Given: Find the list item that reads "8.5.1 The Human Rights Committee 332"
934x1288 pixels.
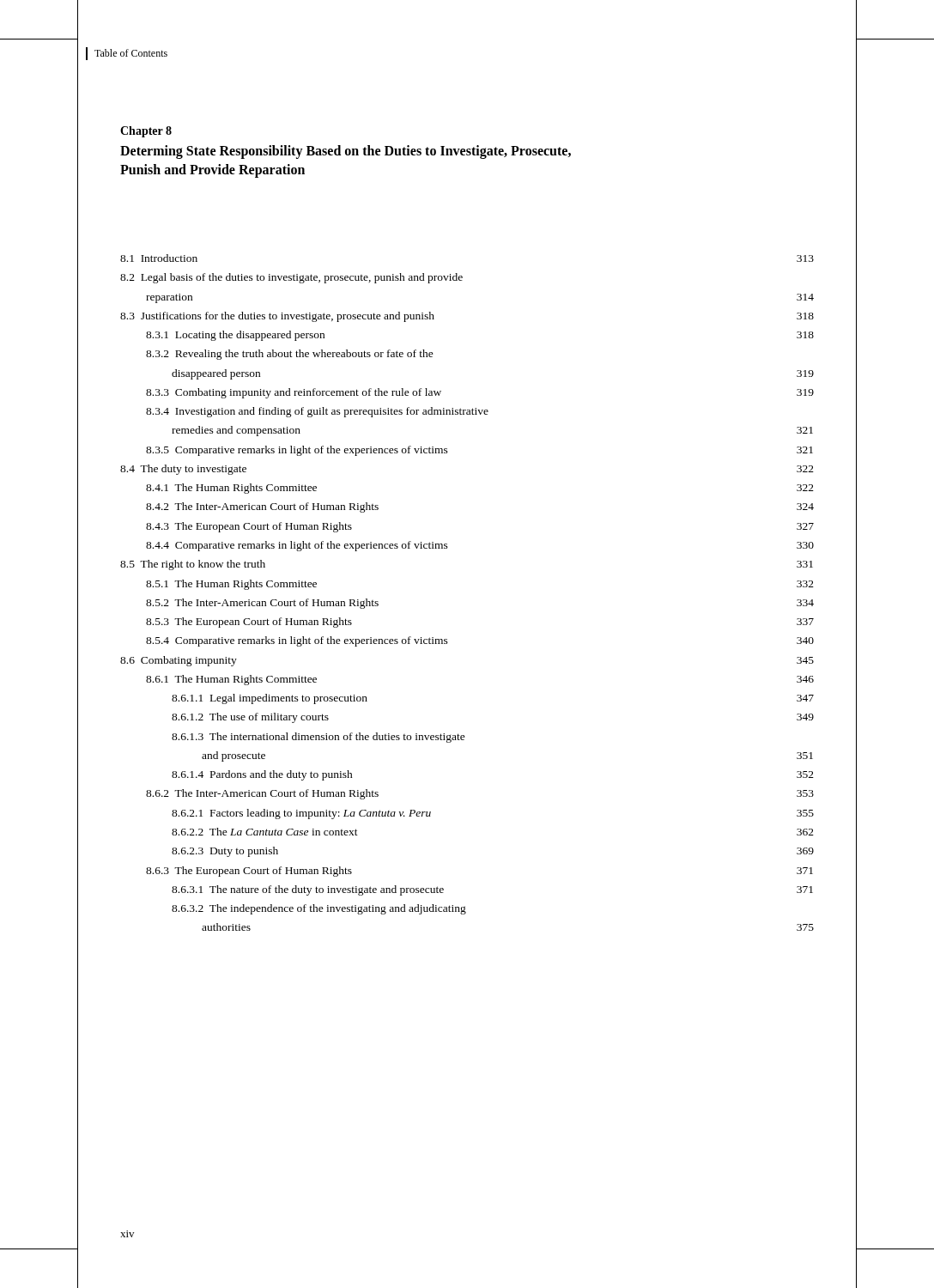Looking at the screenshot, I should click(x=225, y=584).
